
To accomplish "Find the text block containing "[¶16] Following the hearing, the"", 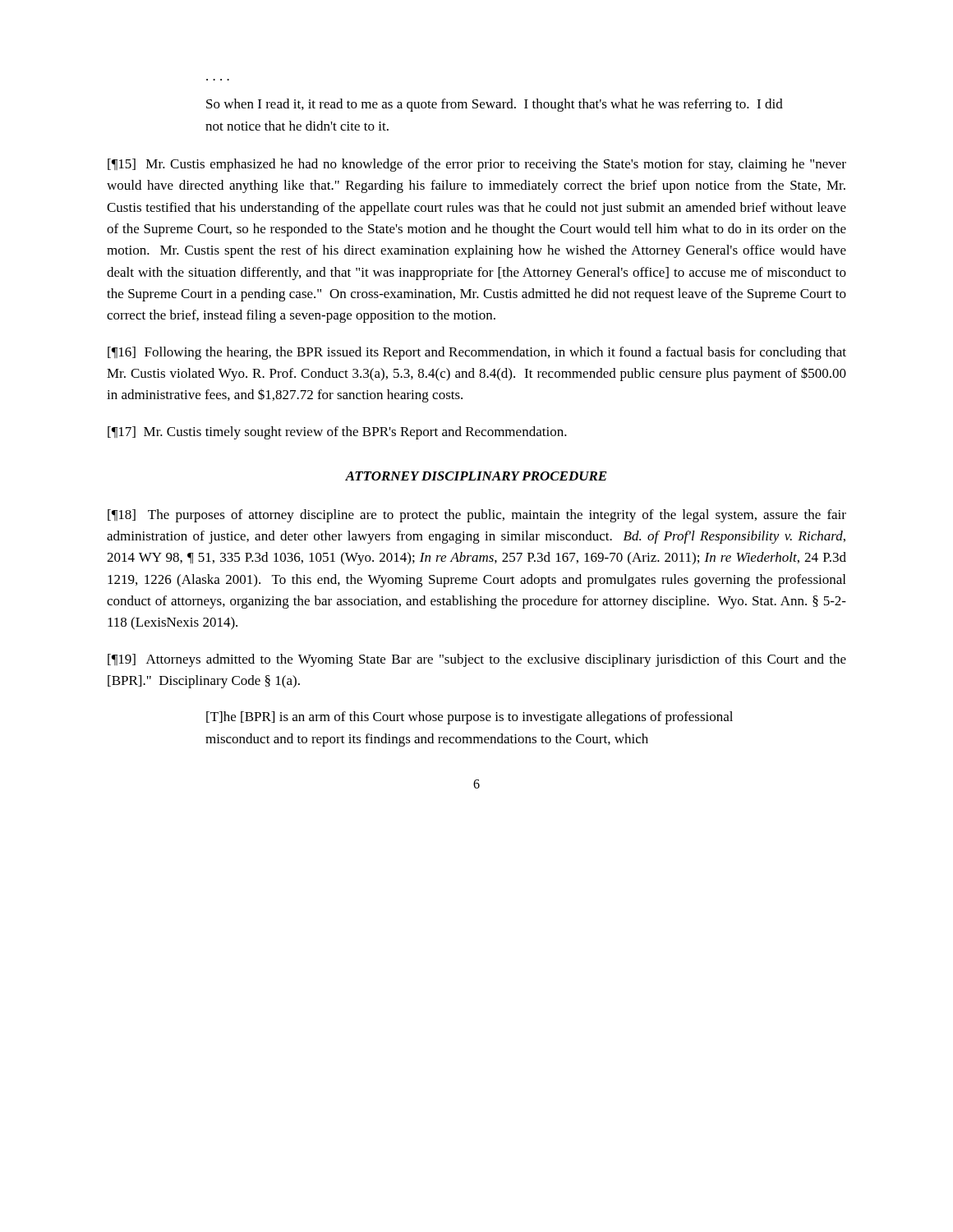I will tap(476, 374).
